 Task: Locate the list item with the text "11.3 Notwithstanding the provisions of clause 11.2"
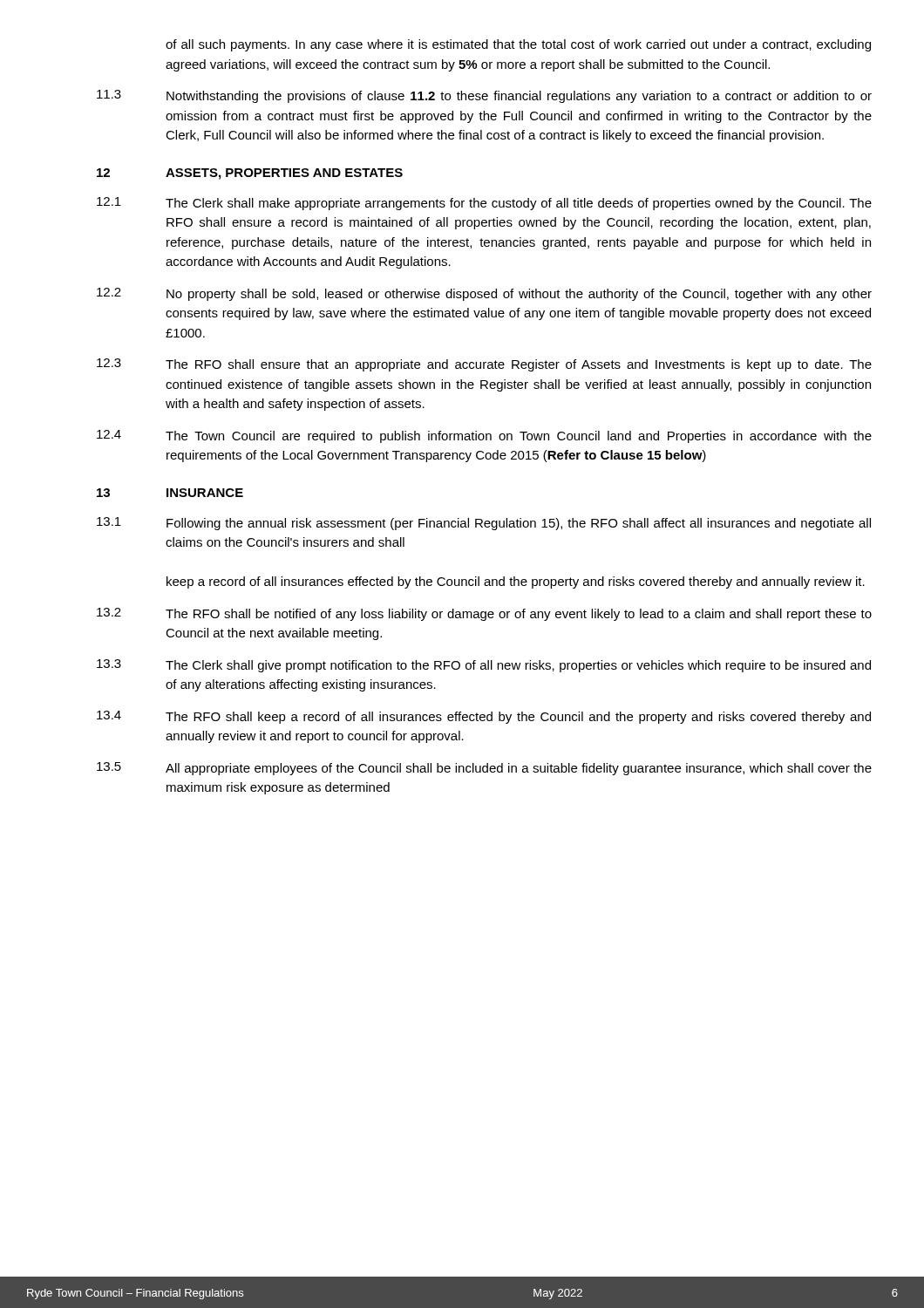pyautogui.click(x=484, y=116)
